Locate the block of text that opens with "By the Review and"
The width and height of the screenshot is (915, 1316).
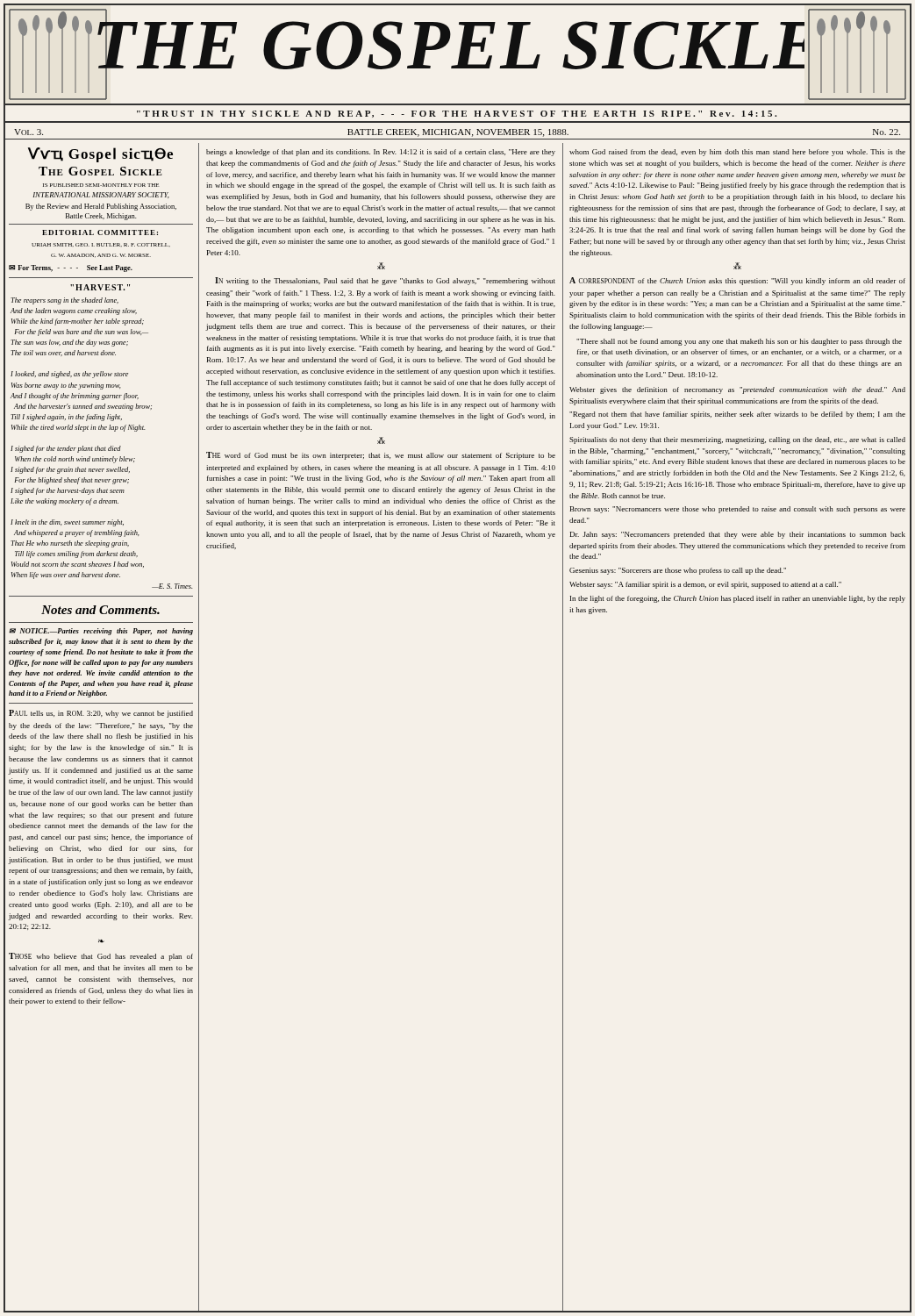(x=101, y=211)
